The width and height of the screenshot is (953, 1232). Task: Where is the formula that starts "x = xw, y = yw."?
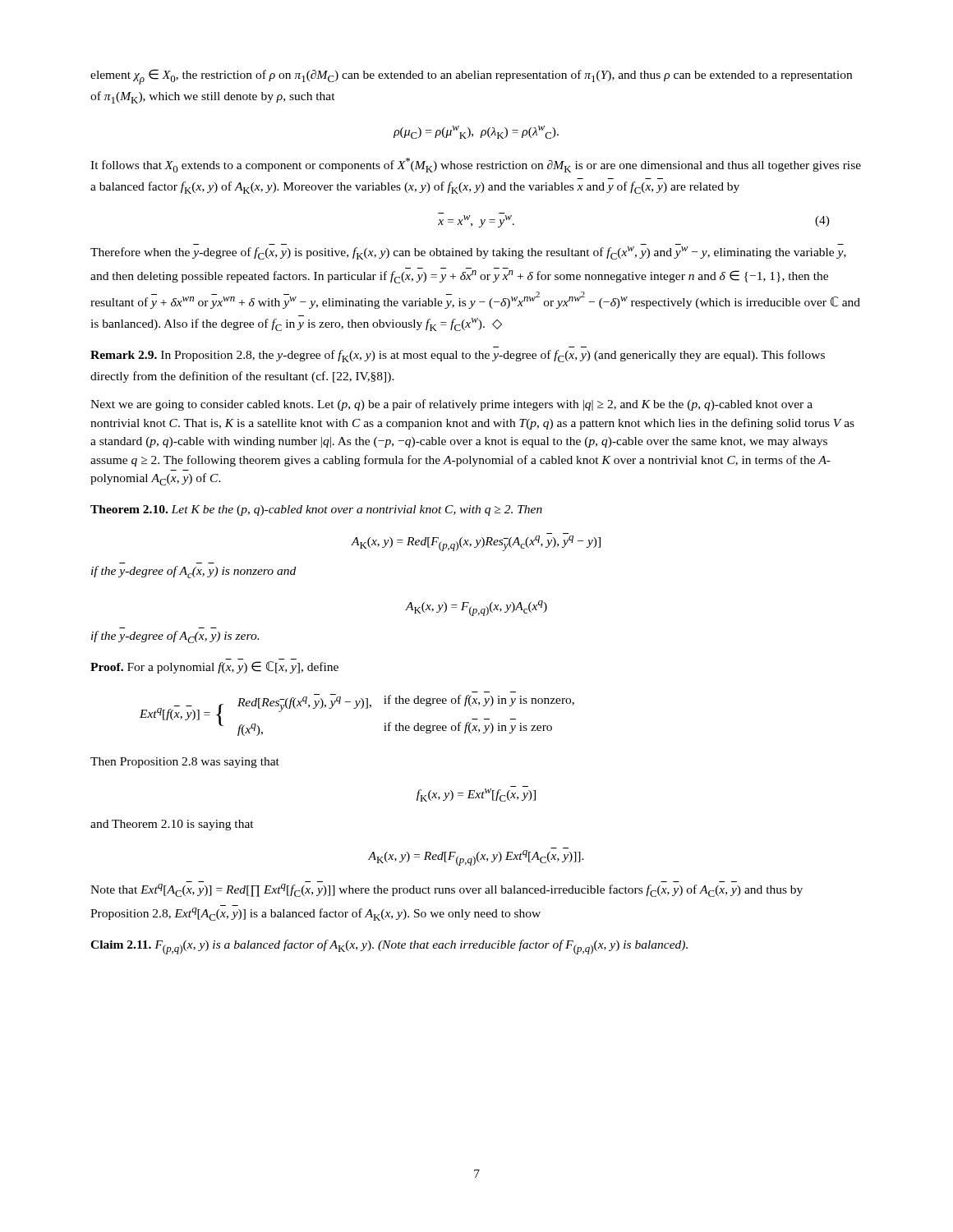pyautogui.click(x=476, y=220)
